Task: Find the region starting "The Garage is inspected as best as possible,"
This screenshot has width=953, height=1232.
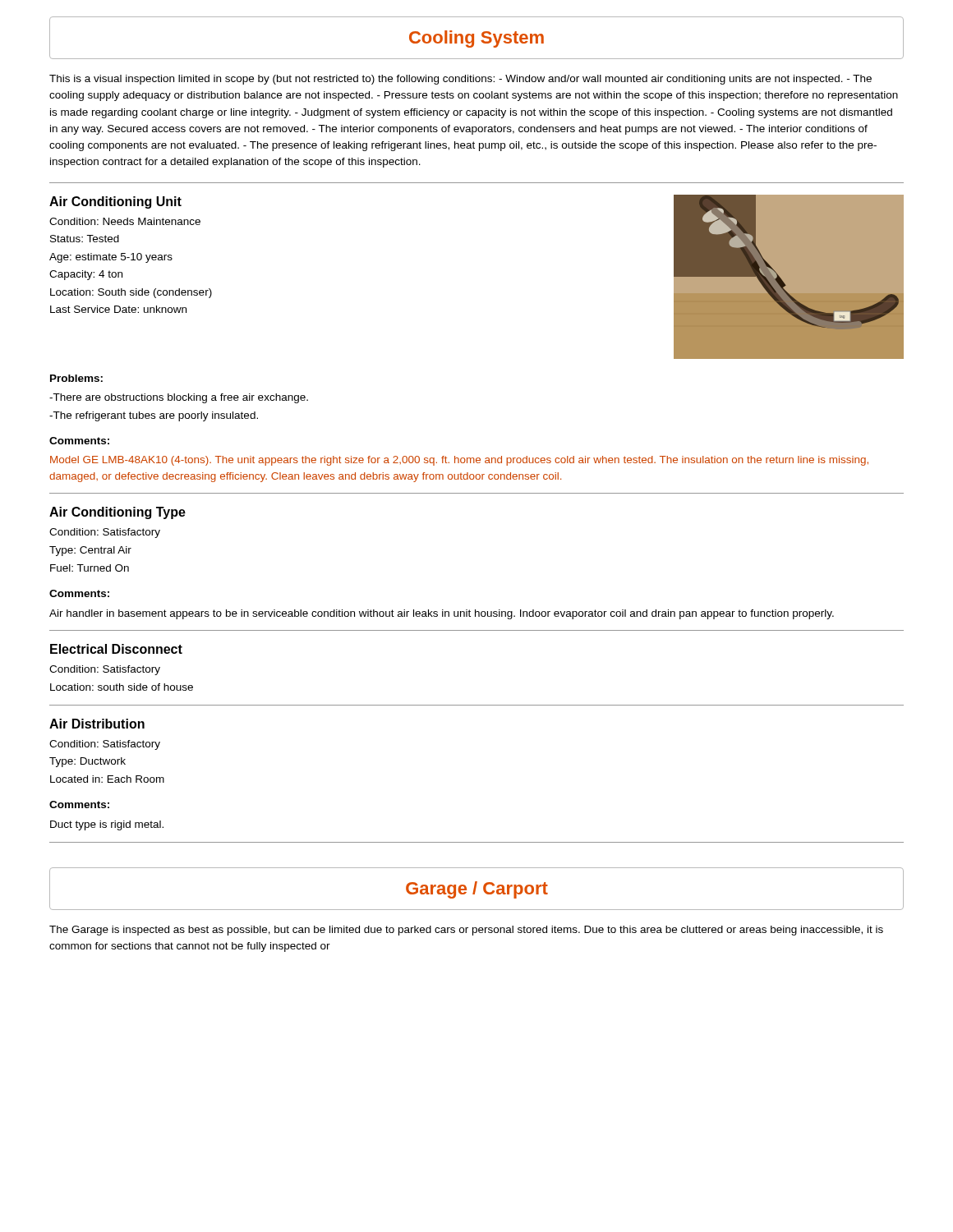Action: (x=466, y=937)
